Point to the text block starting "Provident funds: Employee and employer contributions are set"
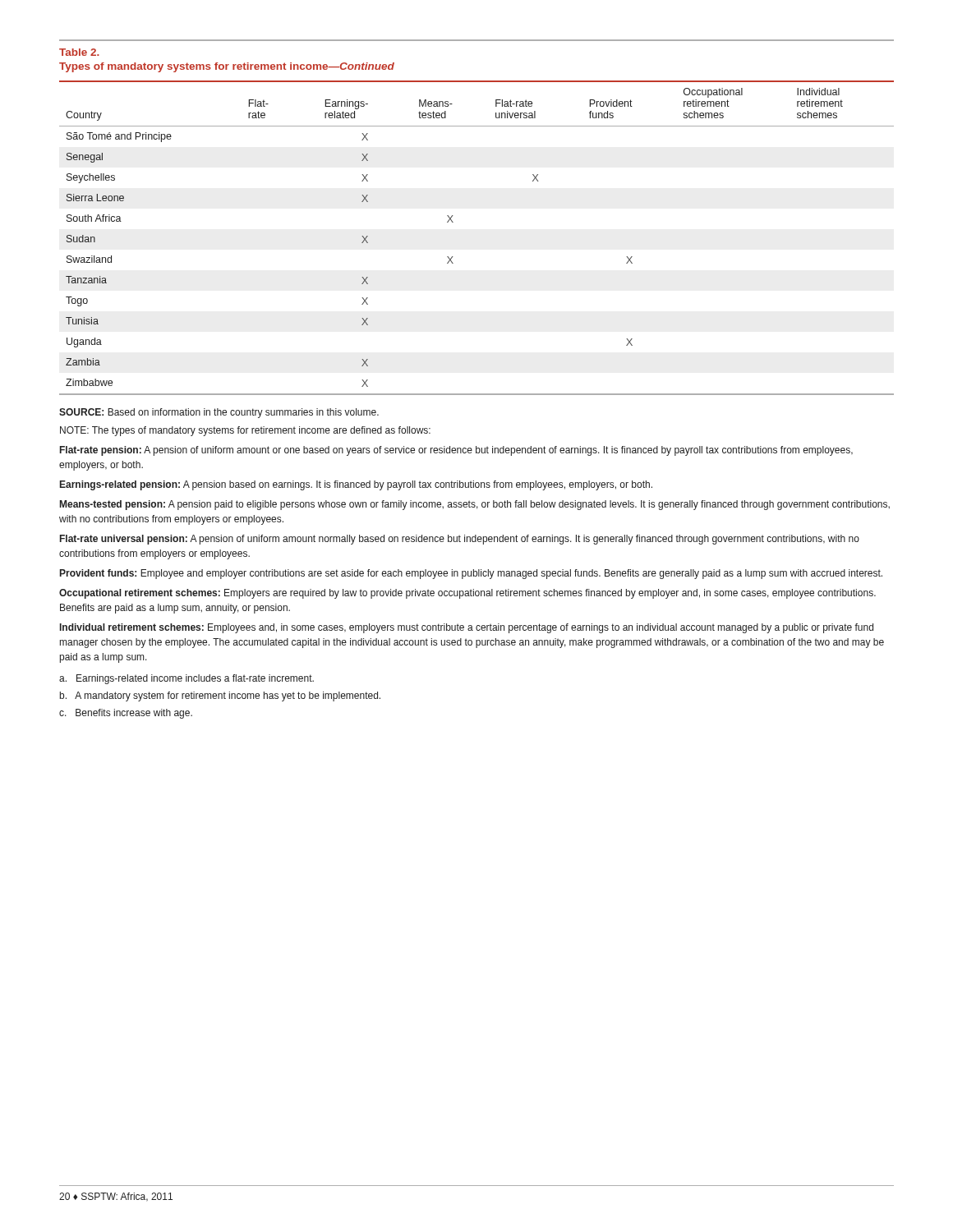 (471, 573)
